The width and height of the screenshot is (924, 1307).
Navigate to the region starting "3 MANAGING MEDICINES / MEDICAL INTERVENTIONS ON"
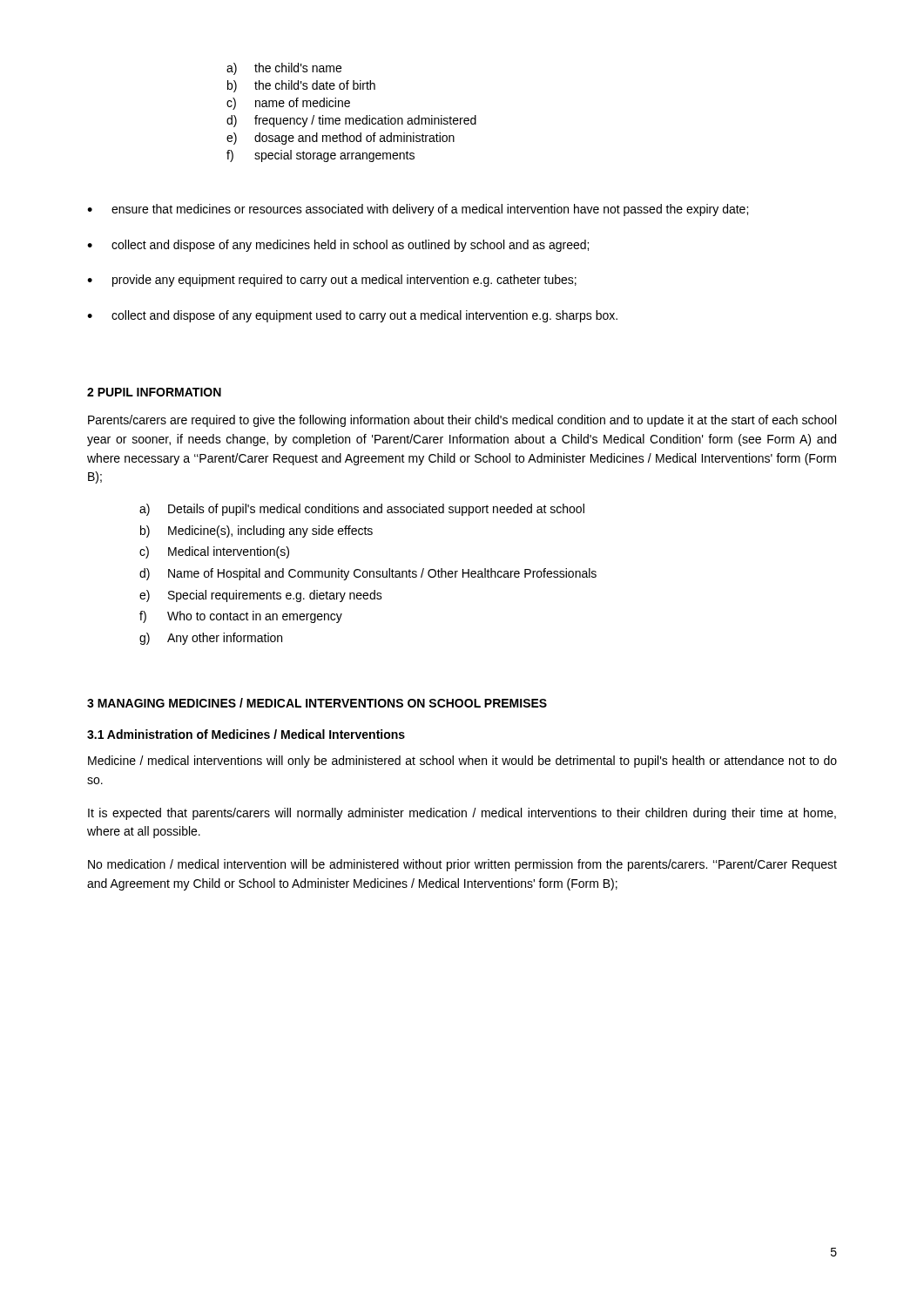pyautogui.click(x=317, y=703)
